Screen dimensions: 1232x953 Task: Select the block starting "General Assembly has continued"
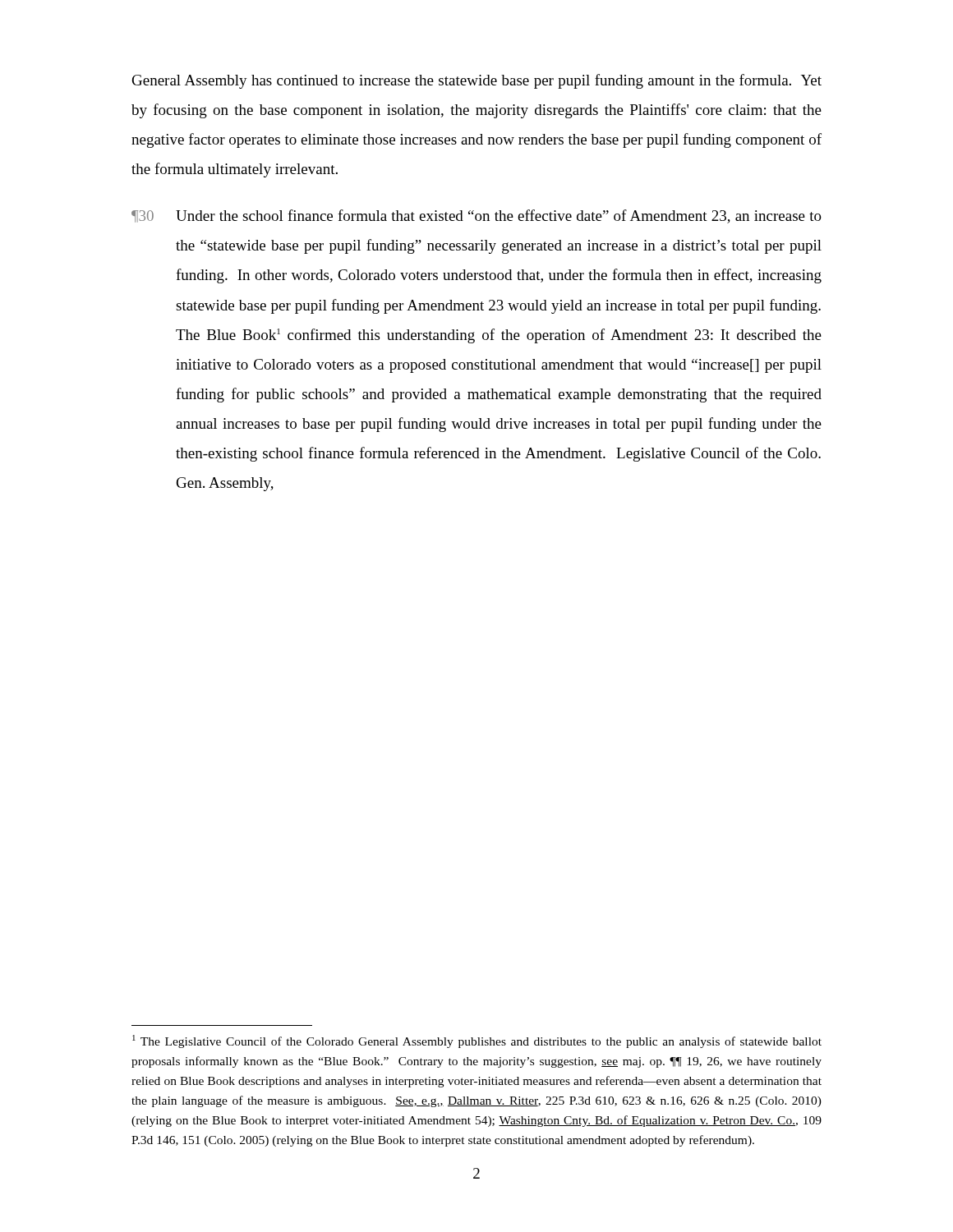476,125
